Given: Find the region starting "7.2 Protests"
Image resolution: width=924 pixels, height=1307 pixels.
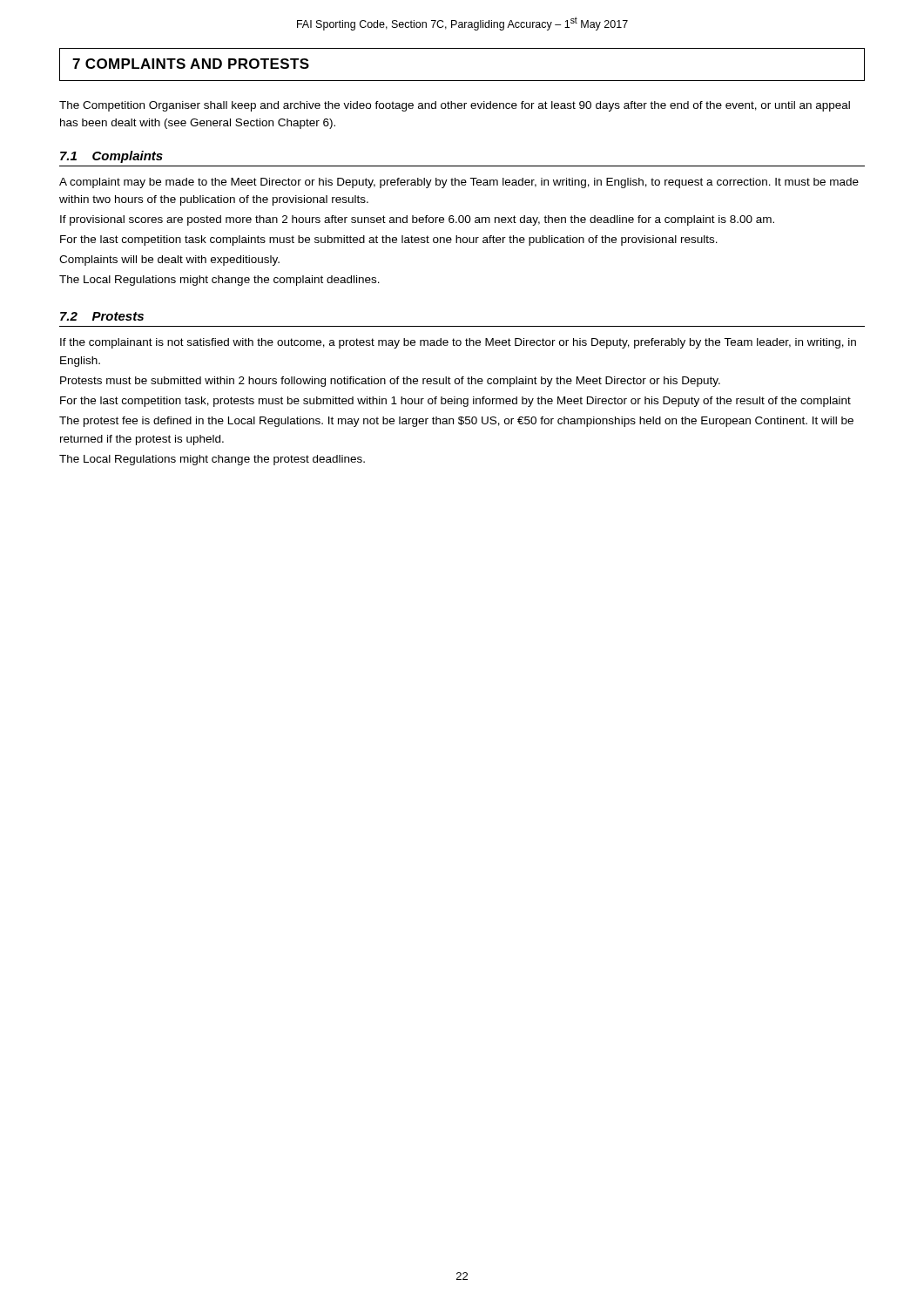Looking at the screenshot, I should 102,316.
